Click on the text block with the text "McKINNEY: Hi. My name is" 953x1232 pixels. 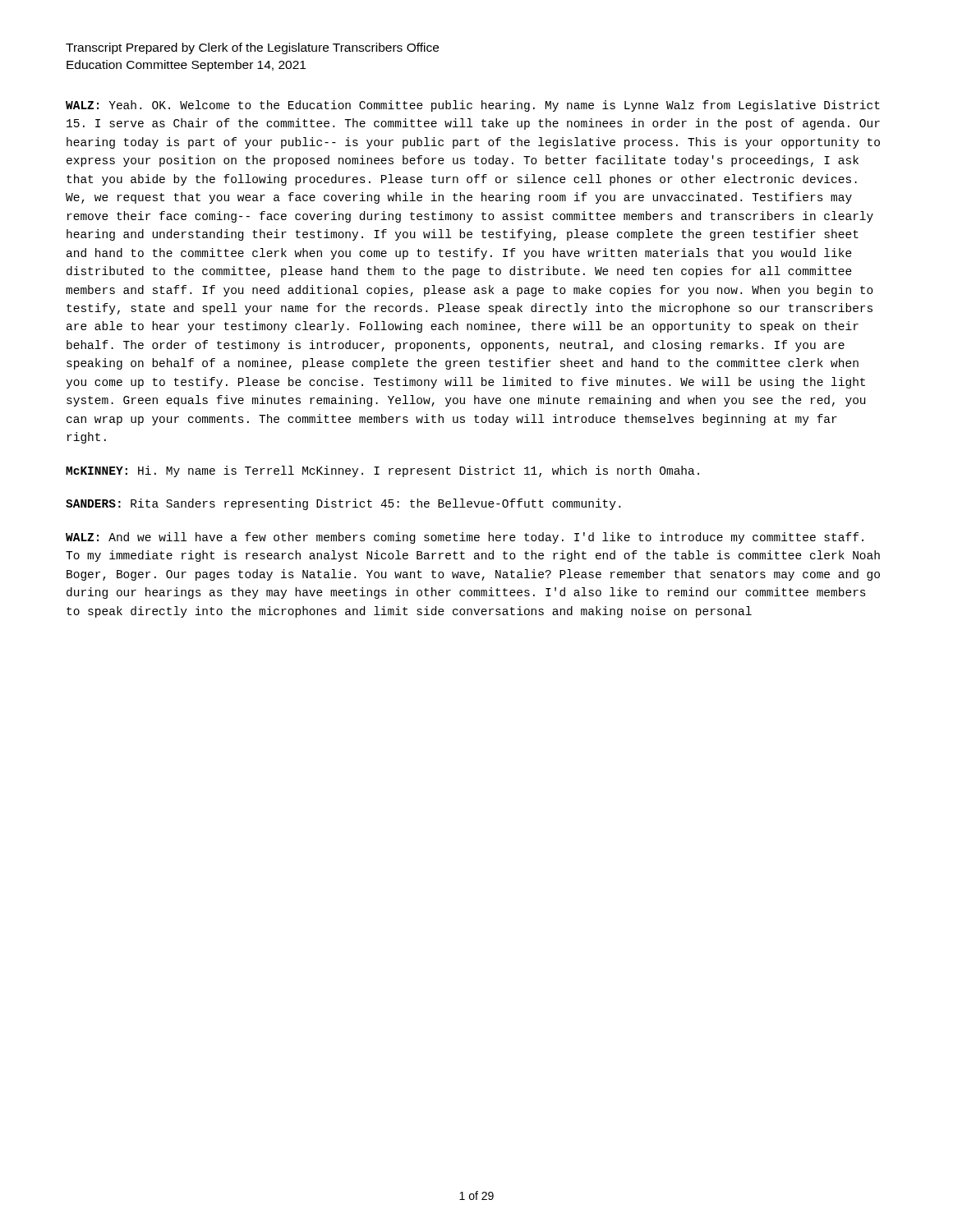click(x=476, y=471)
